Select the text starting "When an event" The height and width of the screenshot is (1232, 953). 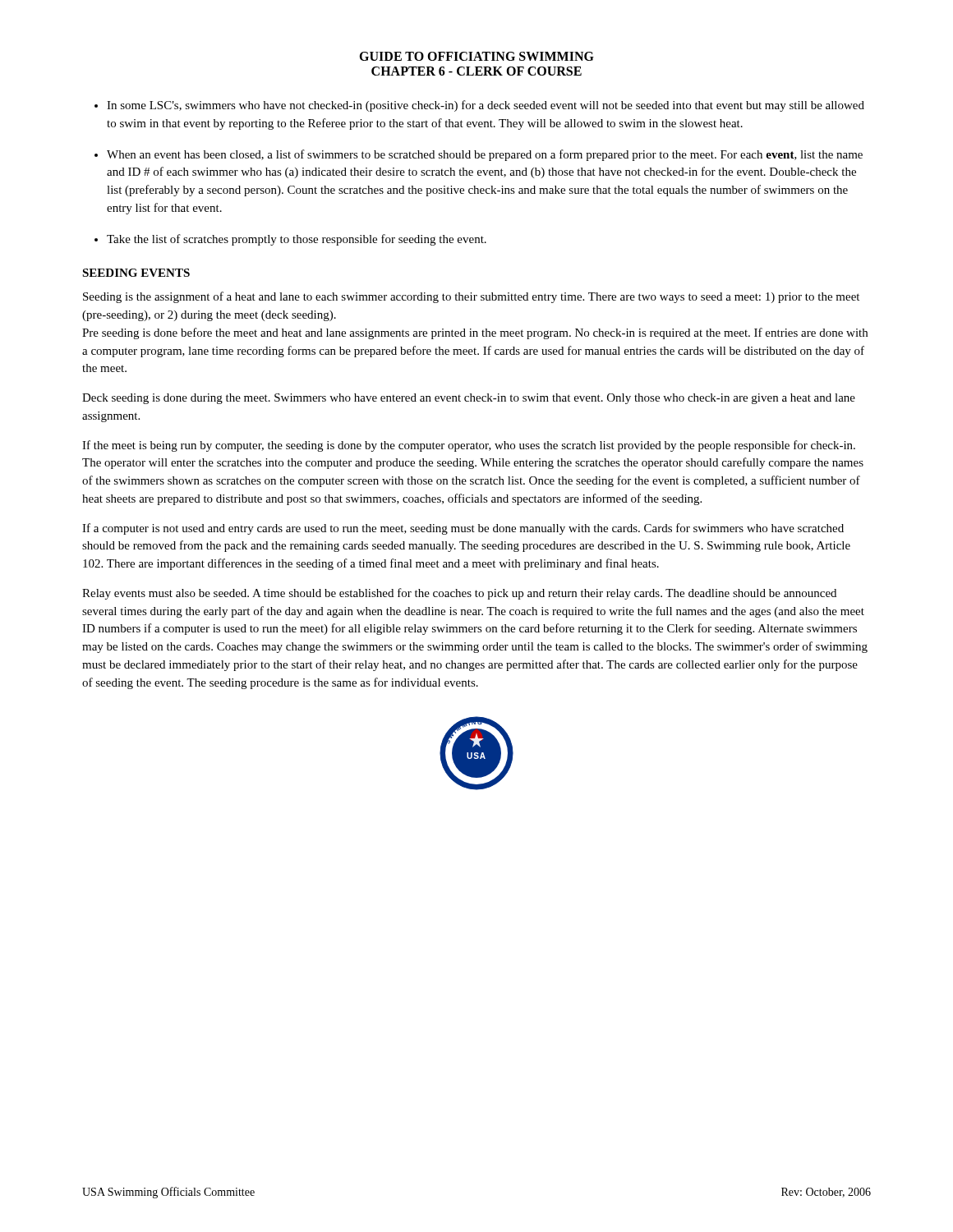tap(485, 181)
